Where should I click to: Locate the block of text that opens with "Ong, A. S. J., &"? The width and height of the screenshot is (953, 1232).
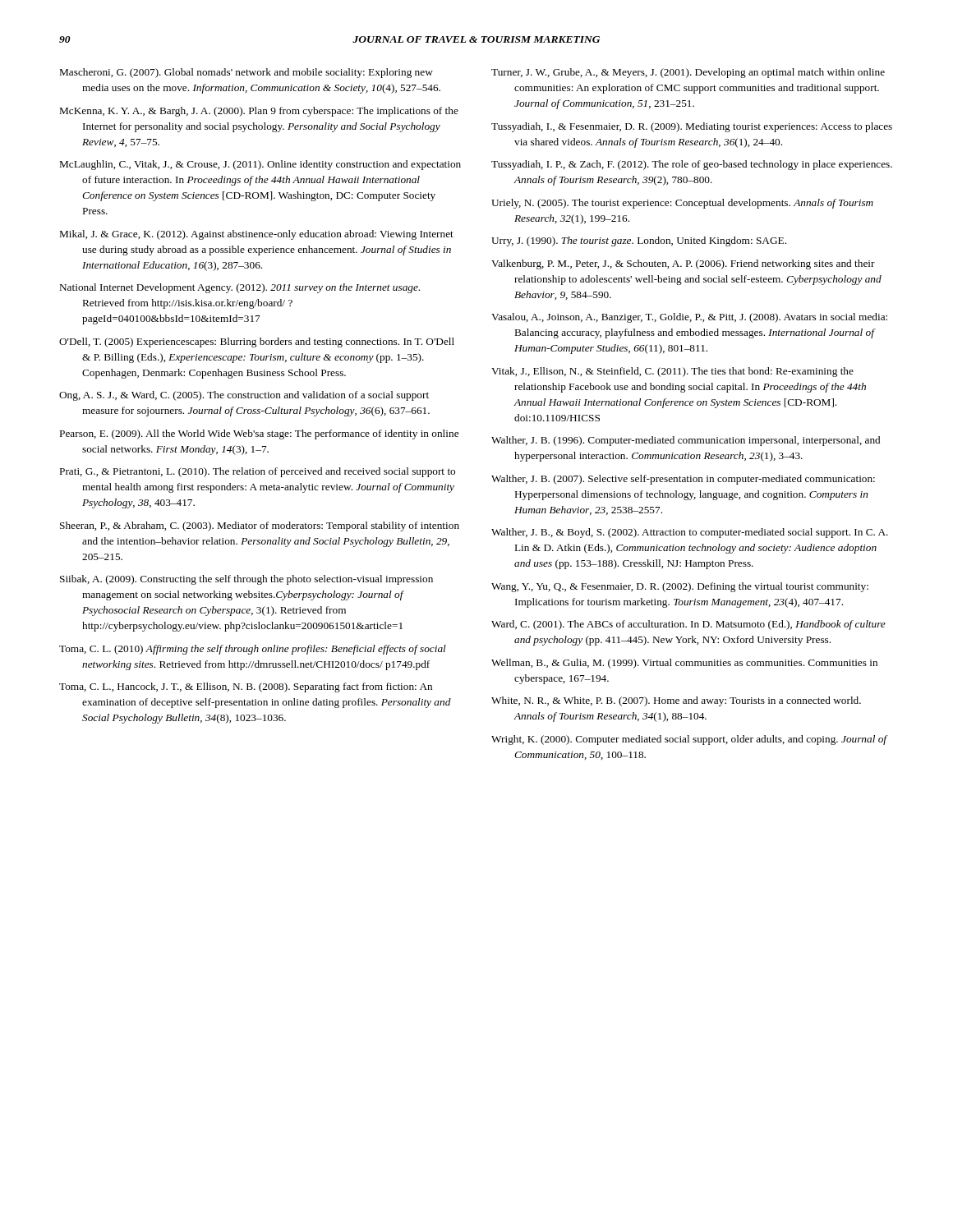pos(245,402)
